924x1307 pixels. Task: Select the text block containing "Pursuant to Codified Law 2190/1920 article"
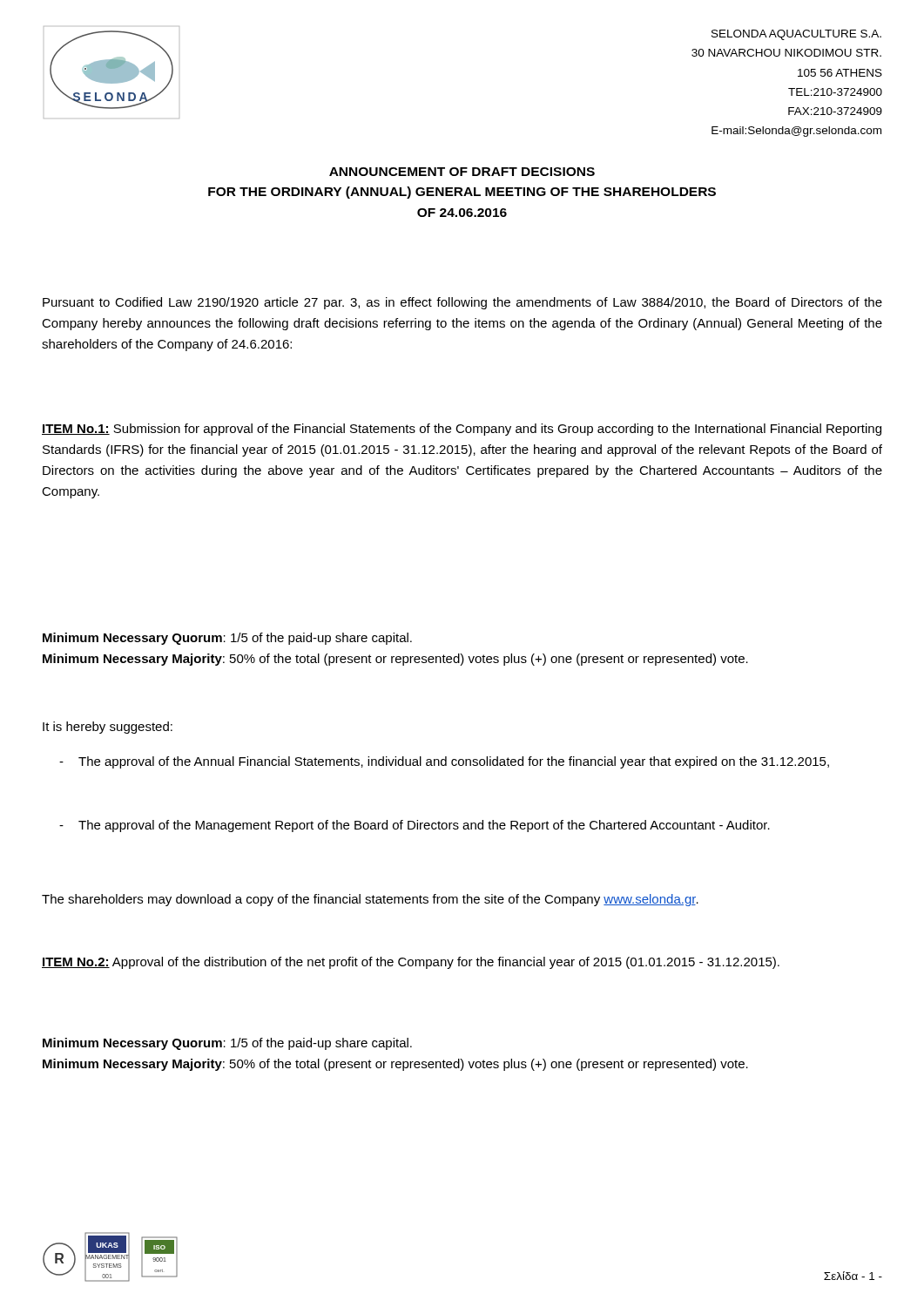tap(462, 323)
